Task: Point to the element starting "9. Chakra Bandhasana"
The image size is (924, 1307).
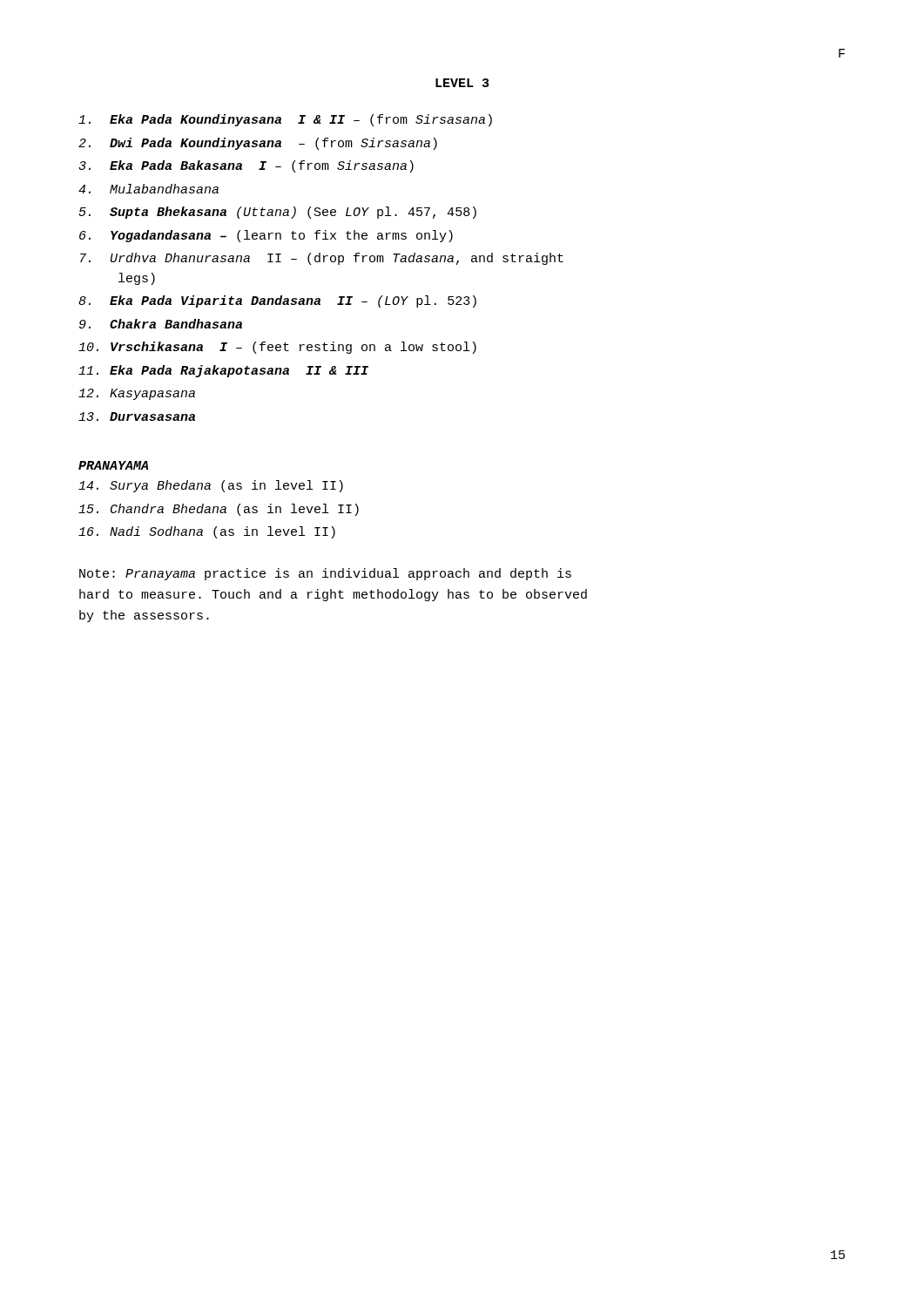Action: pyautogui.click(x=161, y=325)
